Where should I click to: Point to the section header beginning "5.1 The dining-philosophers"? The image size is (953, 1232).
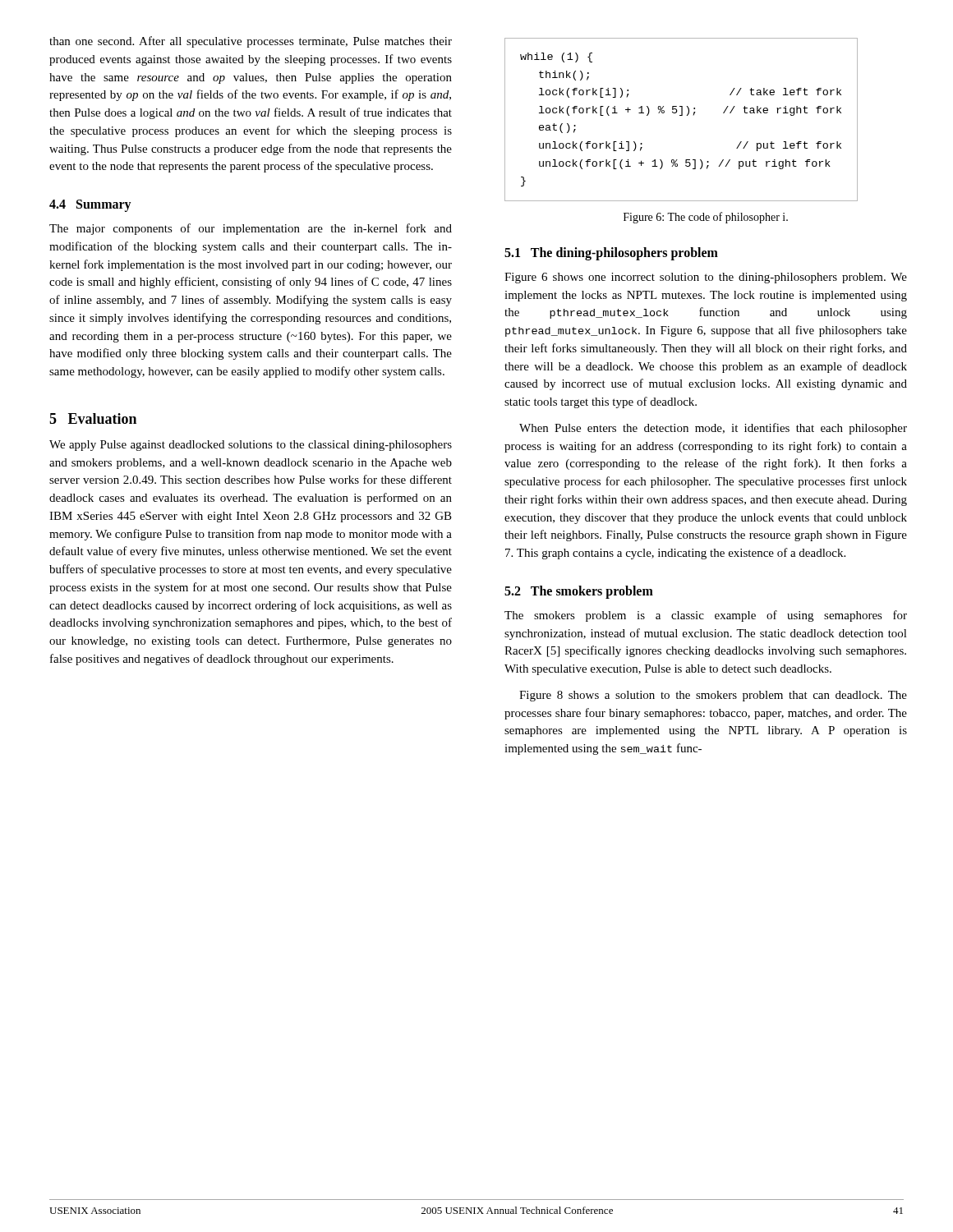(611, 252)
